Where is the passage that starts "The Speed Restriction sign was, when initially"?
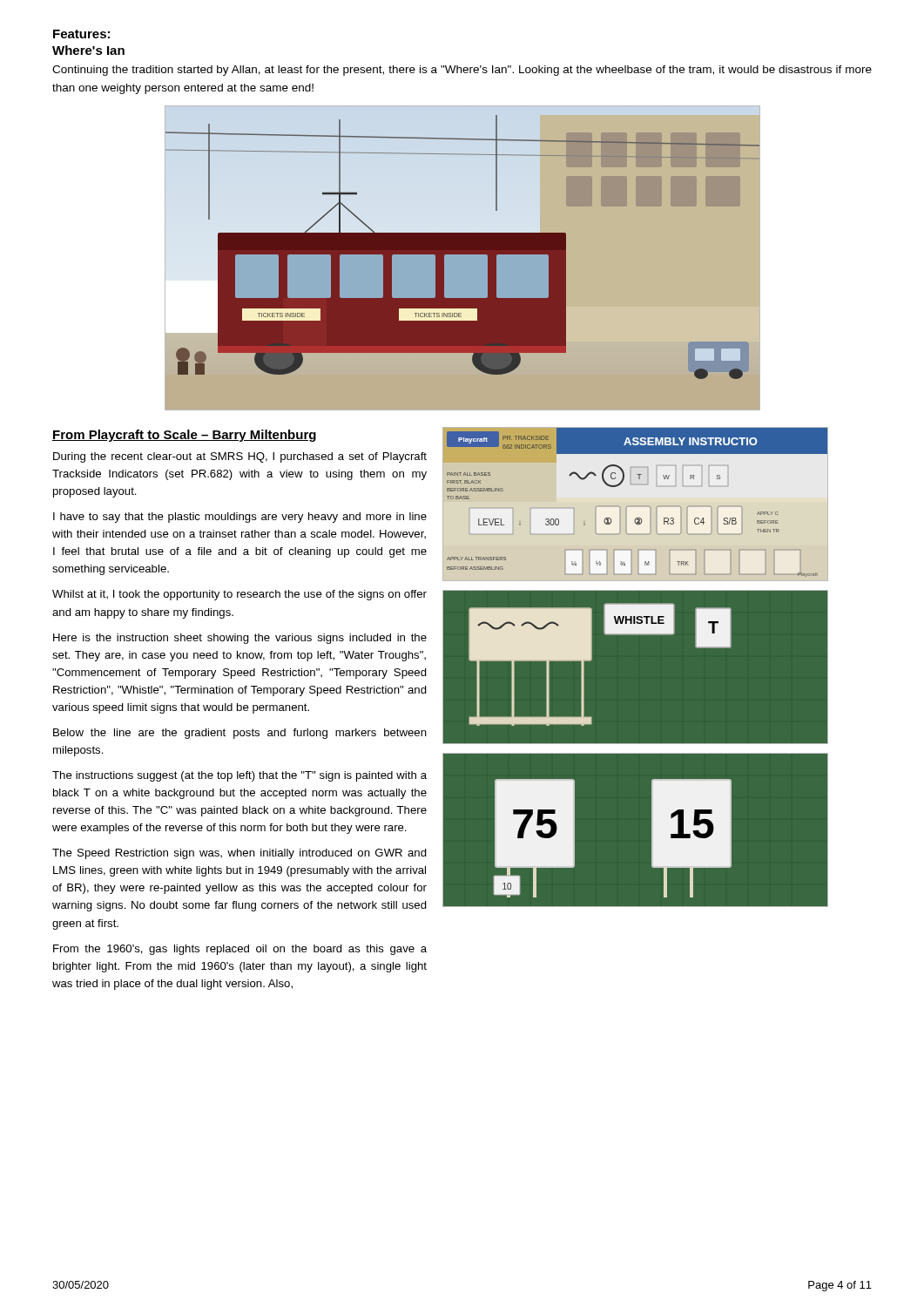The height and width of the screenshot is (1307, 924). [x=240, y=888]
